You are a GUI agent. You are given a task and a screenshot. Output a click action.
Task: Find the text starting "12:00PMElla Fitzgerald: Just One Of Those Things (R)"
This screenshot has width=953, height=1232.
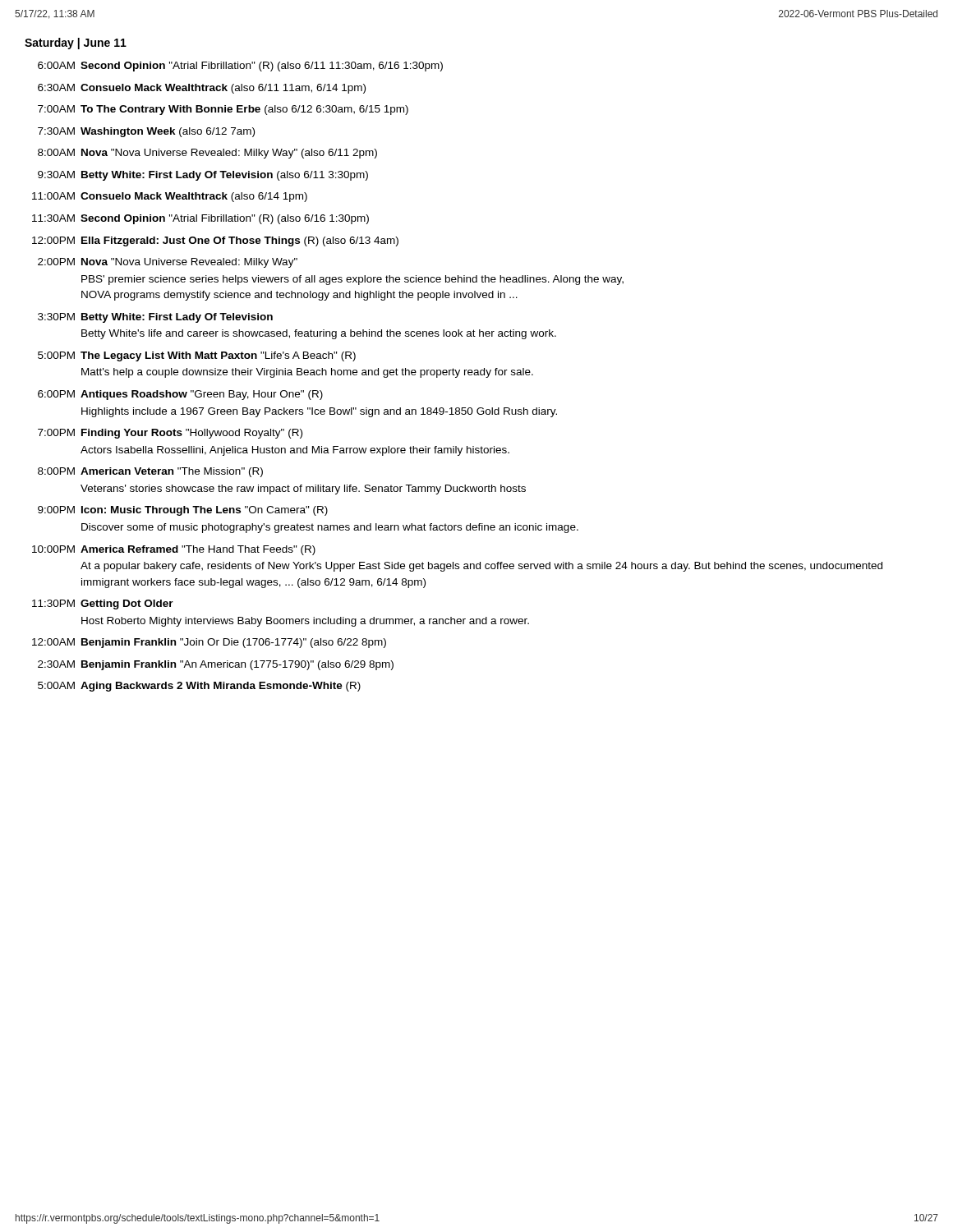click(212, 240)
